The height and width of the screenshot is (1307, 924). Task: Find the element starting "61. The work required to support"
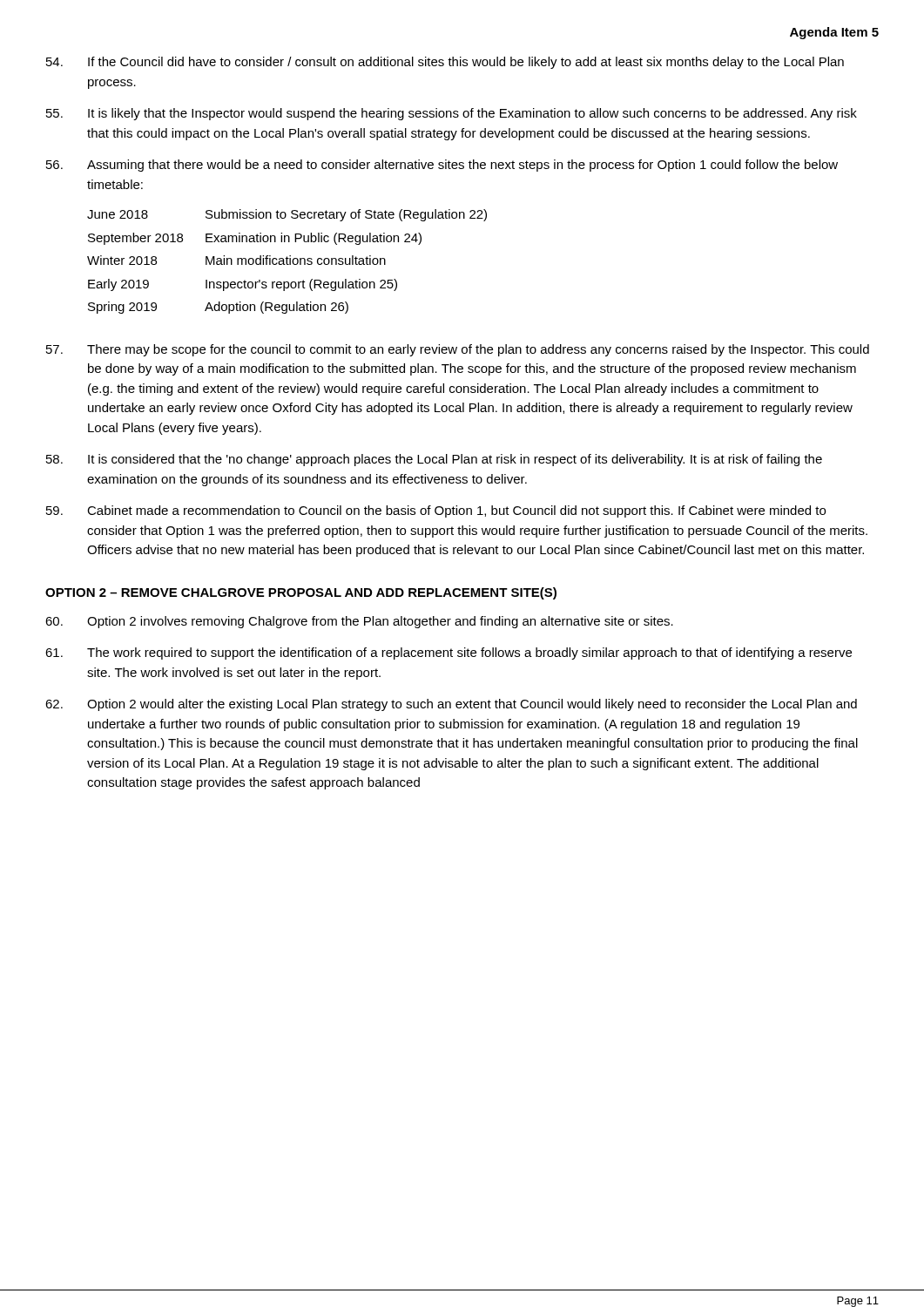[x=462, y=663]
